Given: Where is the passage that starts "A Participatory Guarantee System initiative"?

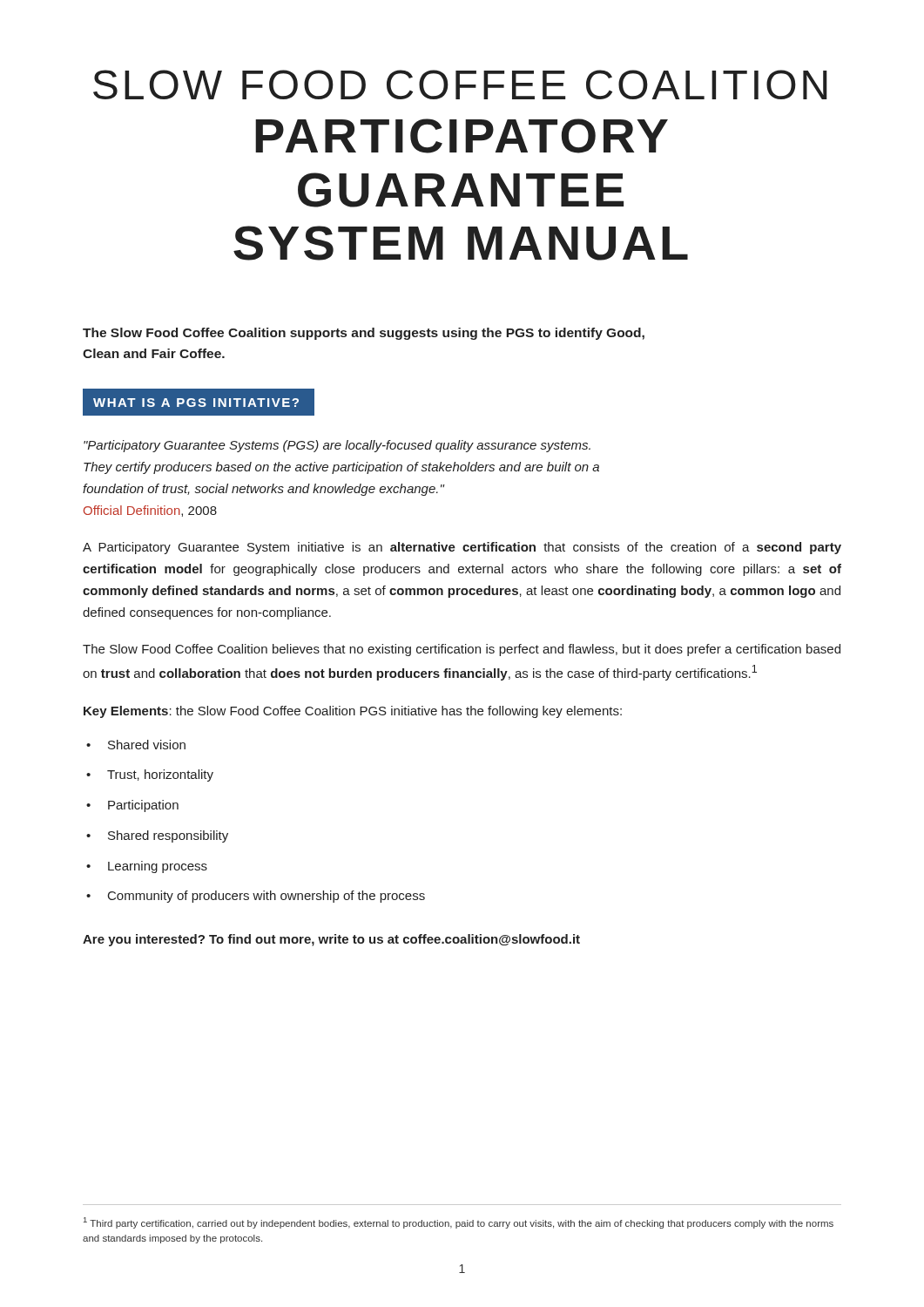Looking at the screenshot, I should pos(462,579).
